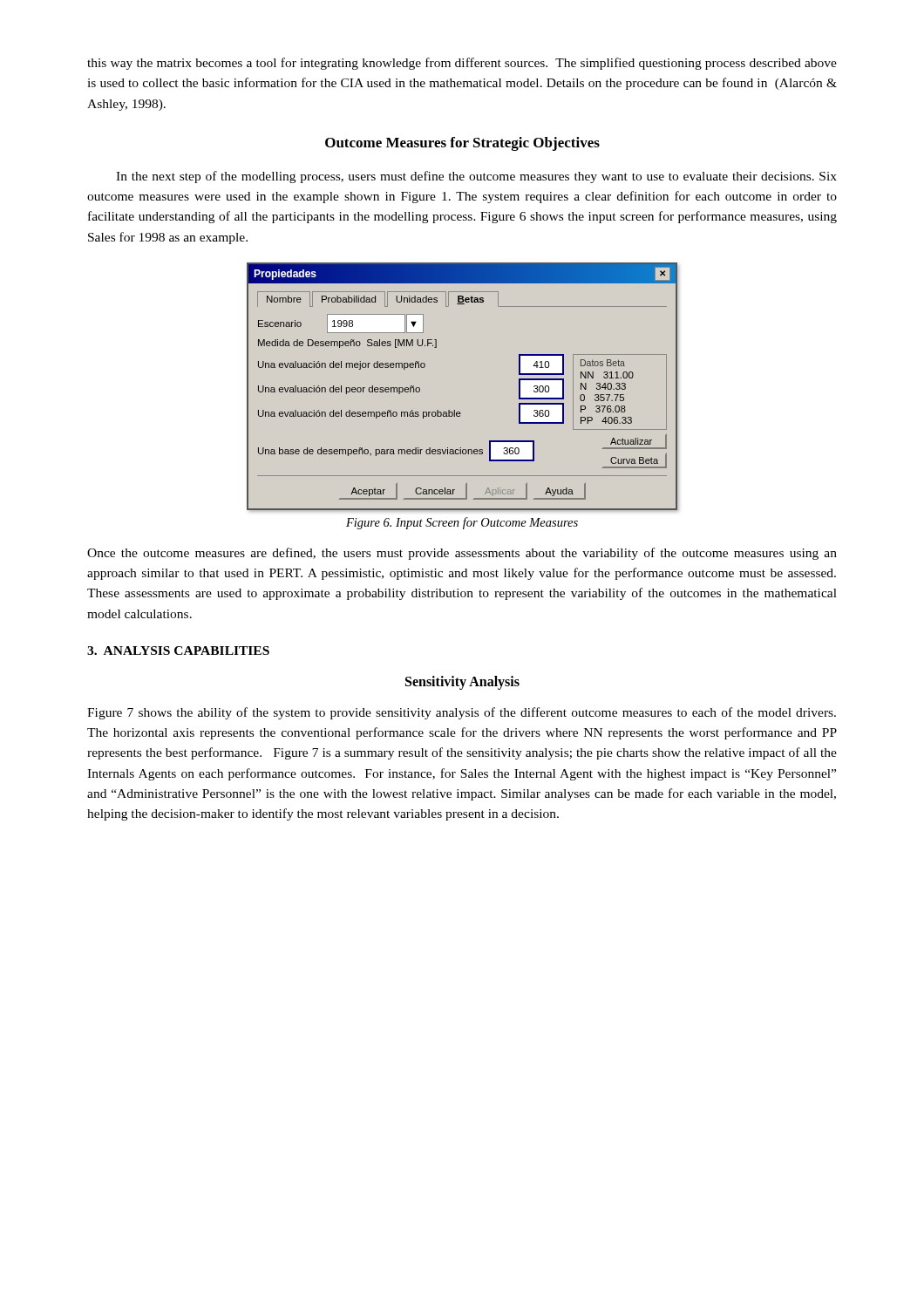Locate the passage starting "Figure 6. Input Screen for"
The width and height of the screenshot is (924, 1308).
point(462,522)
